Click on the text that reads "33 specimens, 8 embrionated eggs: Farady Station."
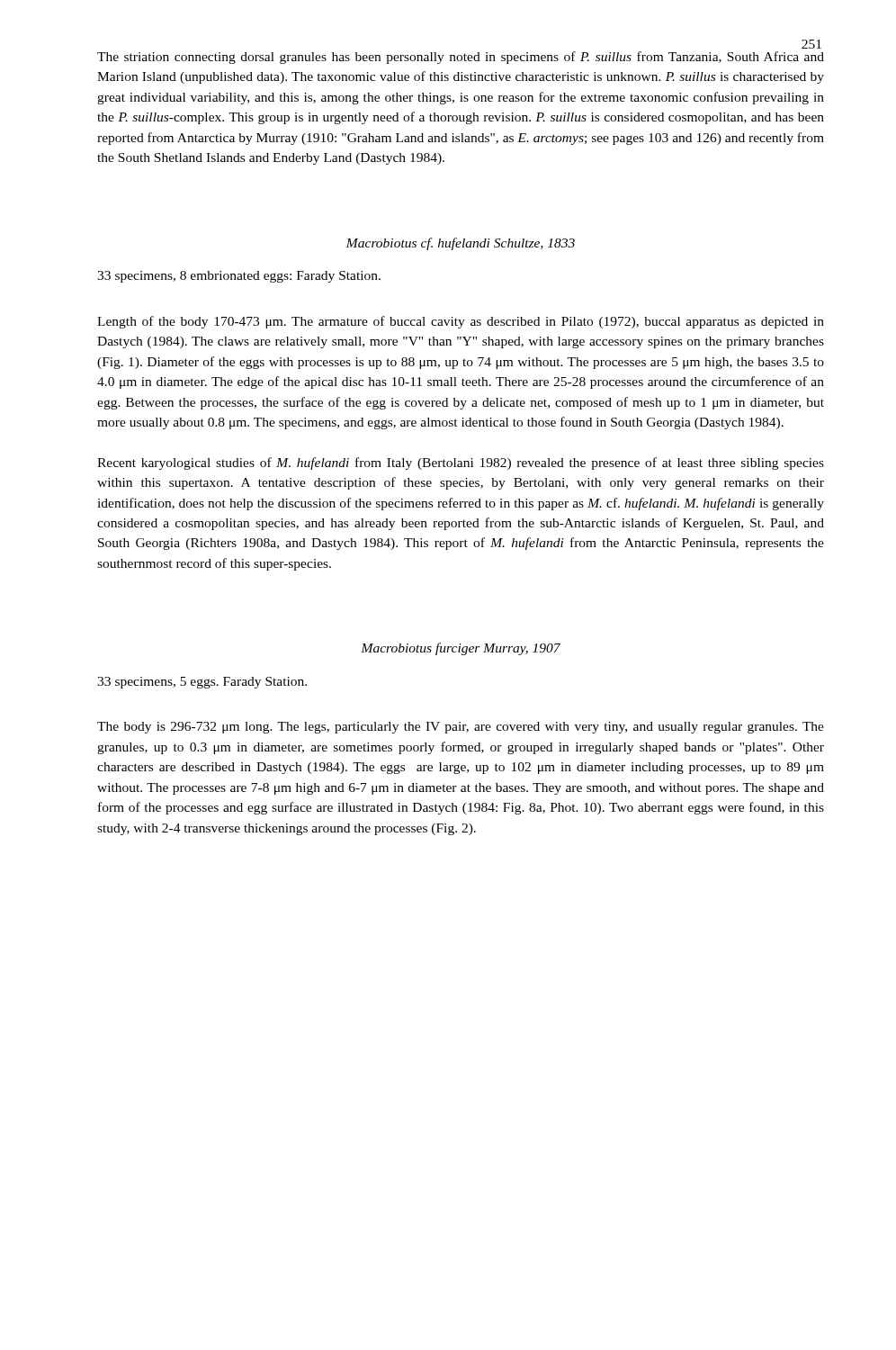896x1350 pixels. click(239, 277)
